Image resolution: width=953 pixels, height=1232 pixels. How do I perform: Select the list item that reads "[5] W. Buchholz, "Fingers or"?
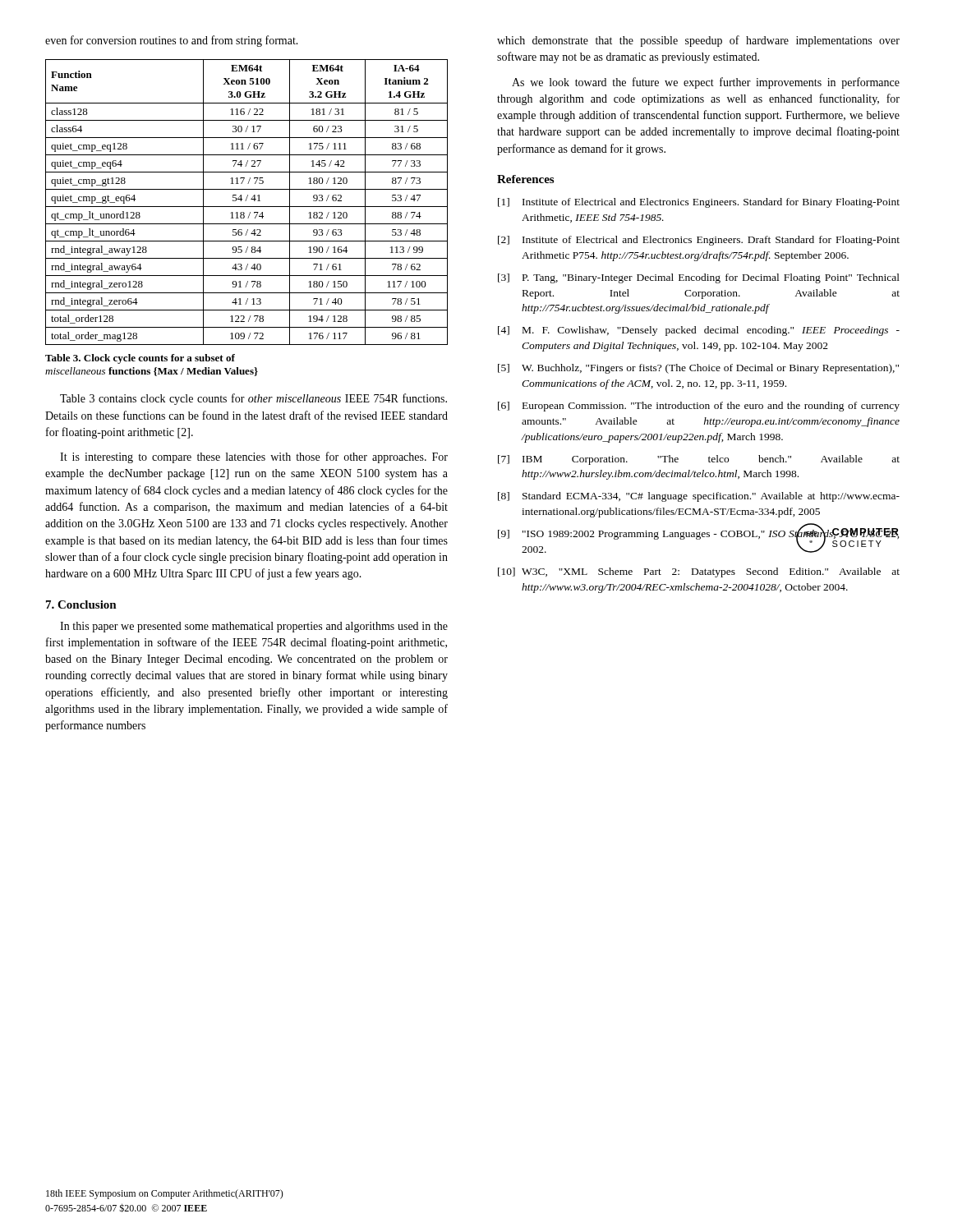pos(698,376)
